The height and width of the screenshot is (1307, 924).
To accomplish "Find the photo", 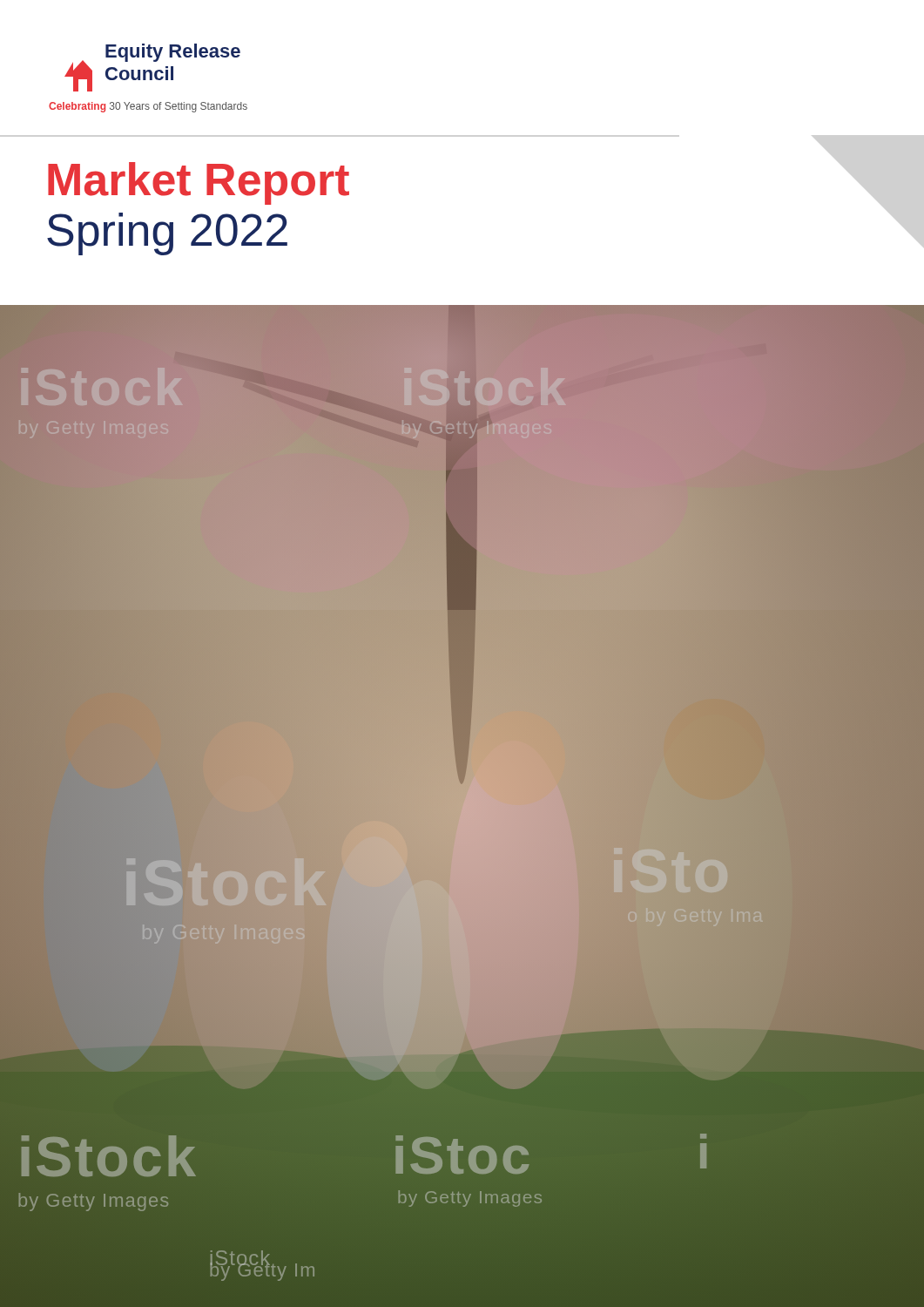I will 462,806.
